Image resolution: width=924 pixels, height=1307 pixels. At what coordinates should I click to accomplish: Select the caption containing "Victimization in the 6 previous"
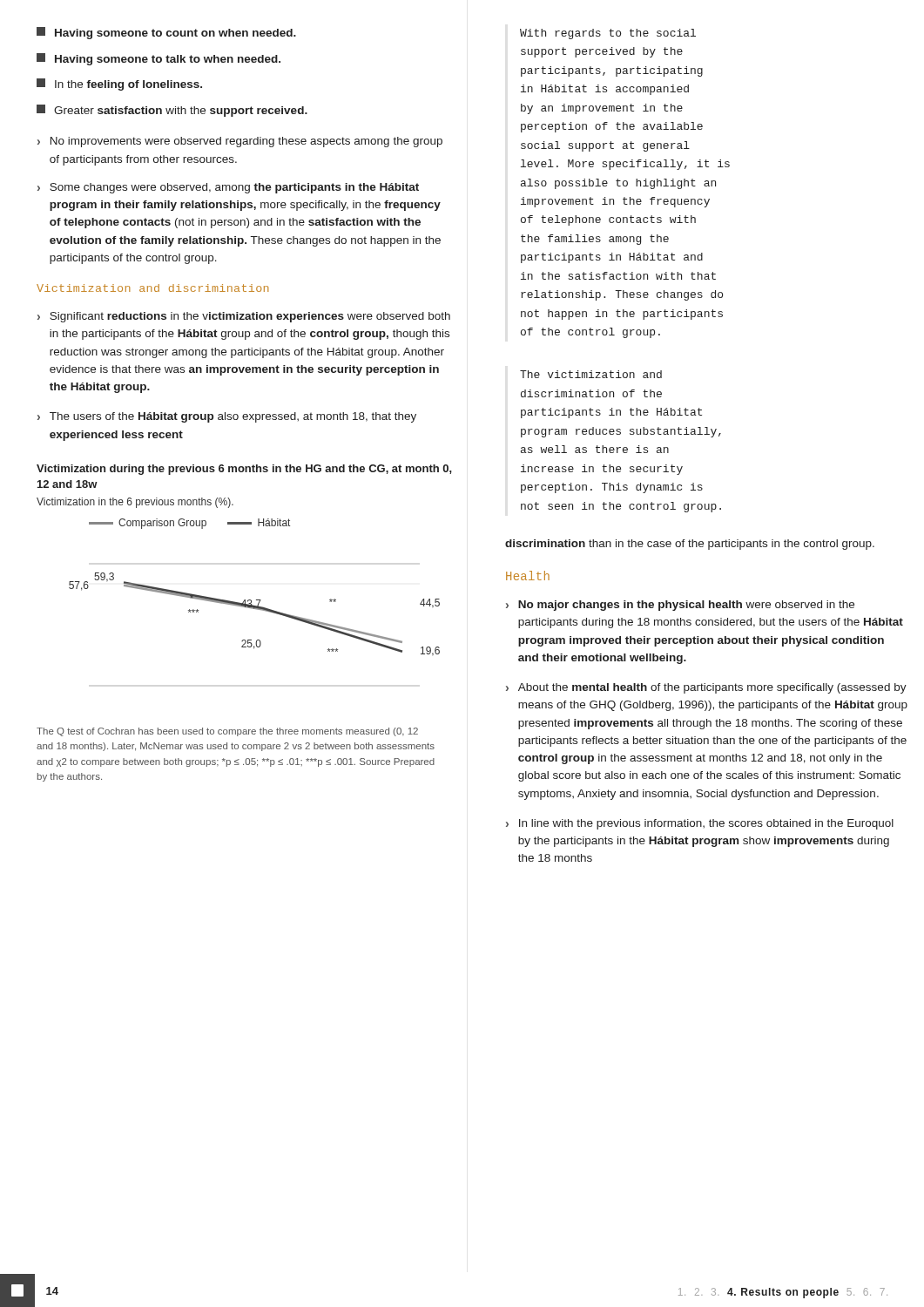[135, 502]
